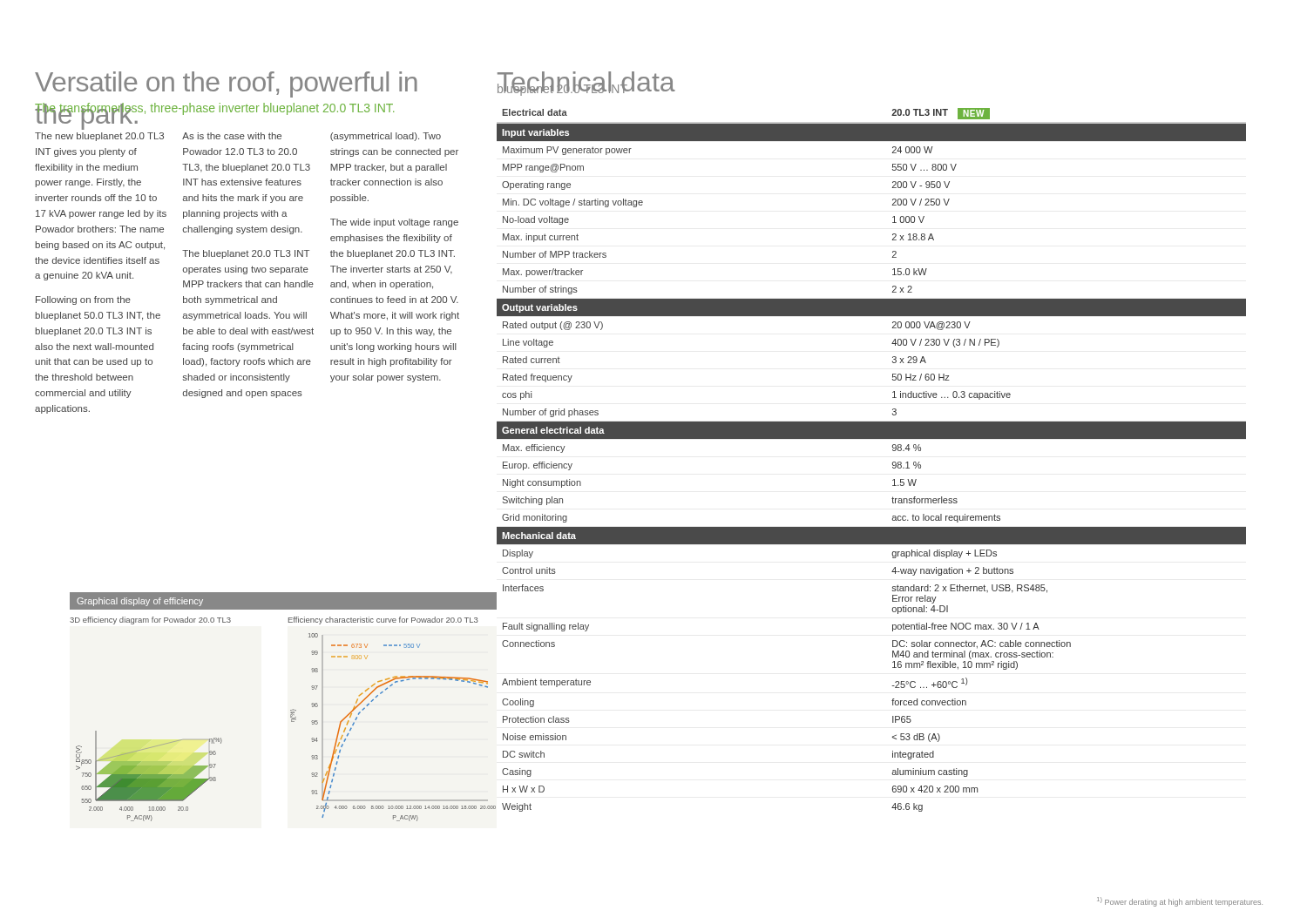Find the text block starting "Versatile on the roof, powerful"
This screenshot has height=924, width=1307.
(248, 98)
